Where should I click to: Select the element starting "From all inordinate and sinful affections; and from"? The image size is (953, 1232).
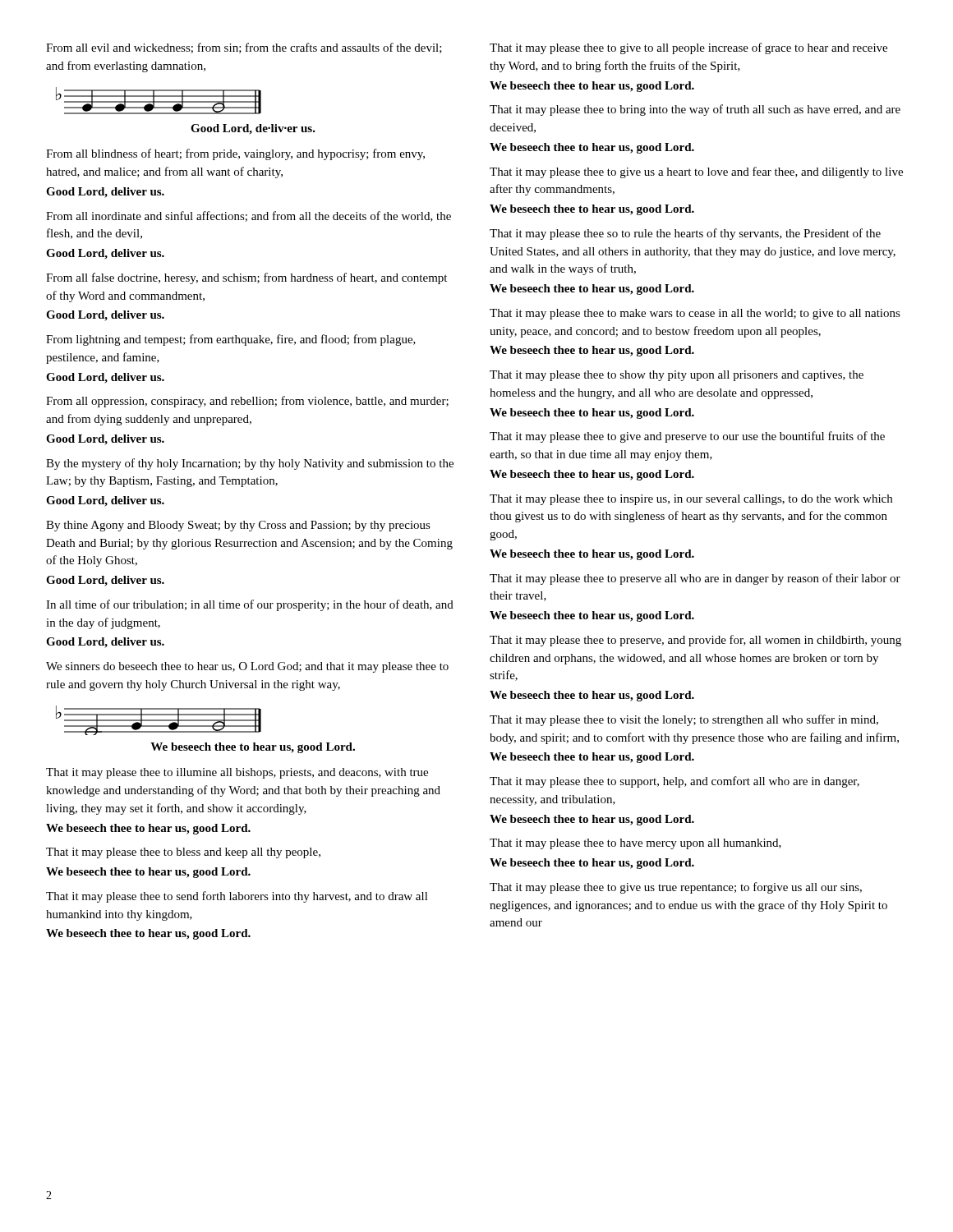coord(253,225)
